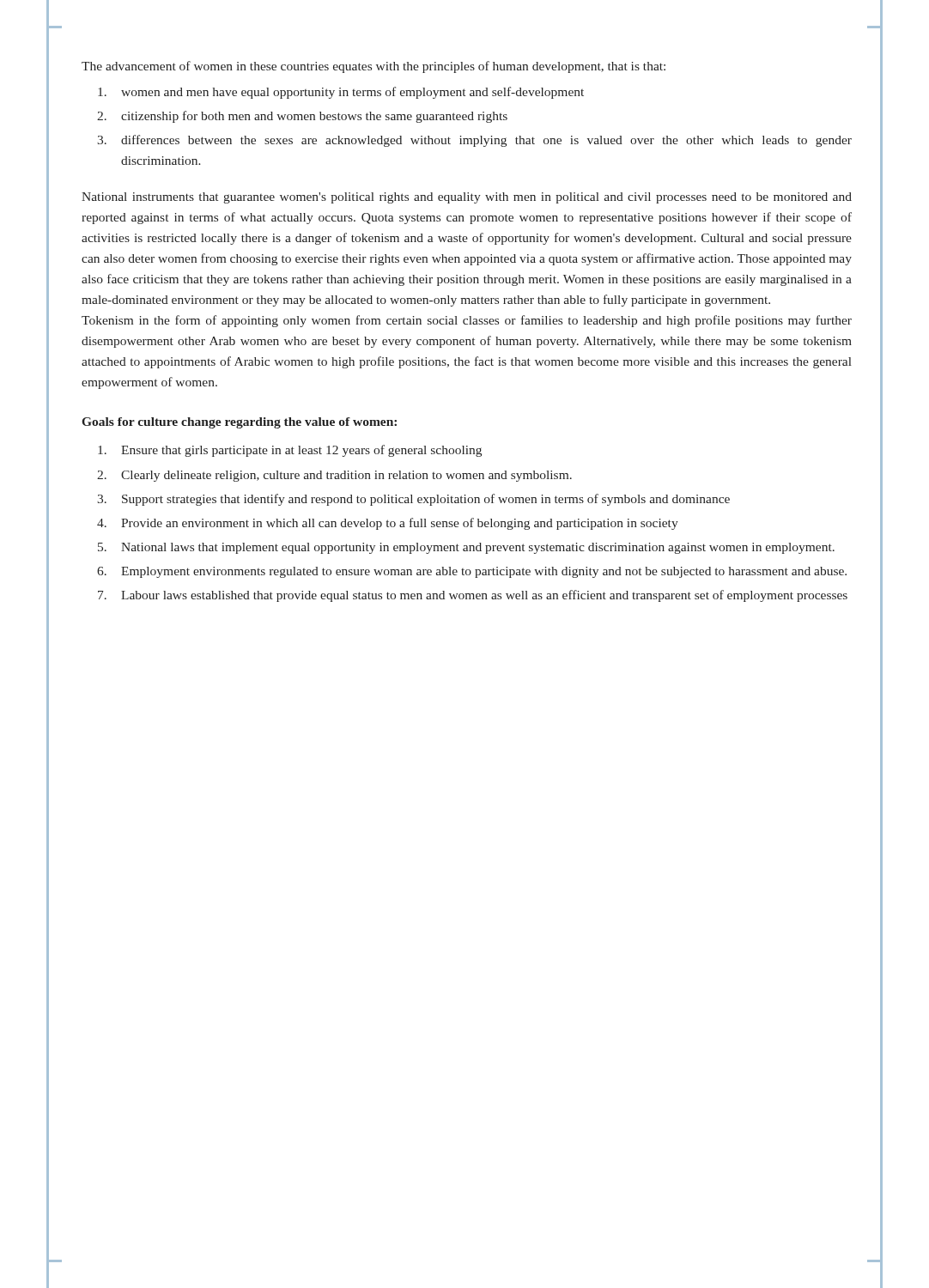Click on the text block that reads "The advancement of women"

click(x=374, y=66)
